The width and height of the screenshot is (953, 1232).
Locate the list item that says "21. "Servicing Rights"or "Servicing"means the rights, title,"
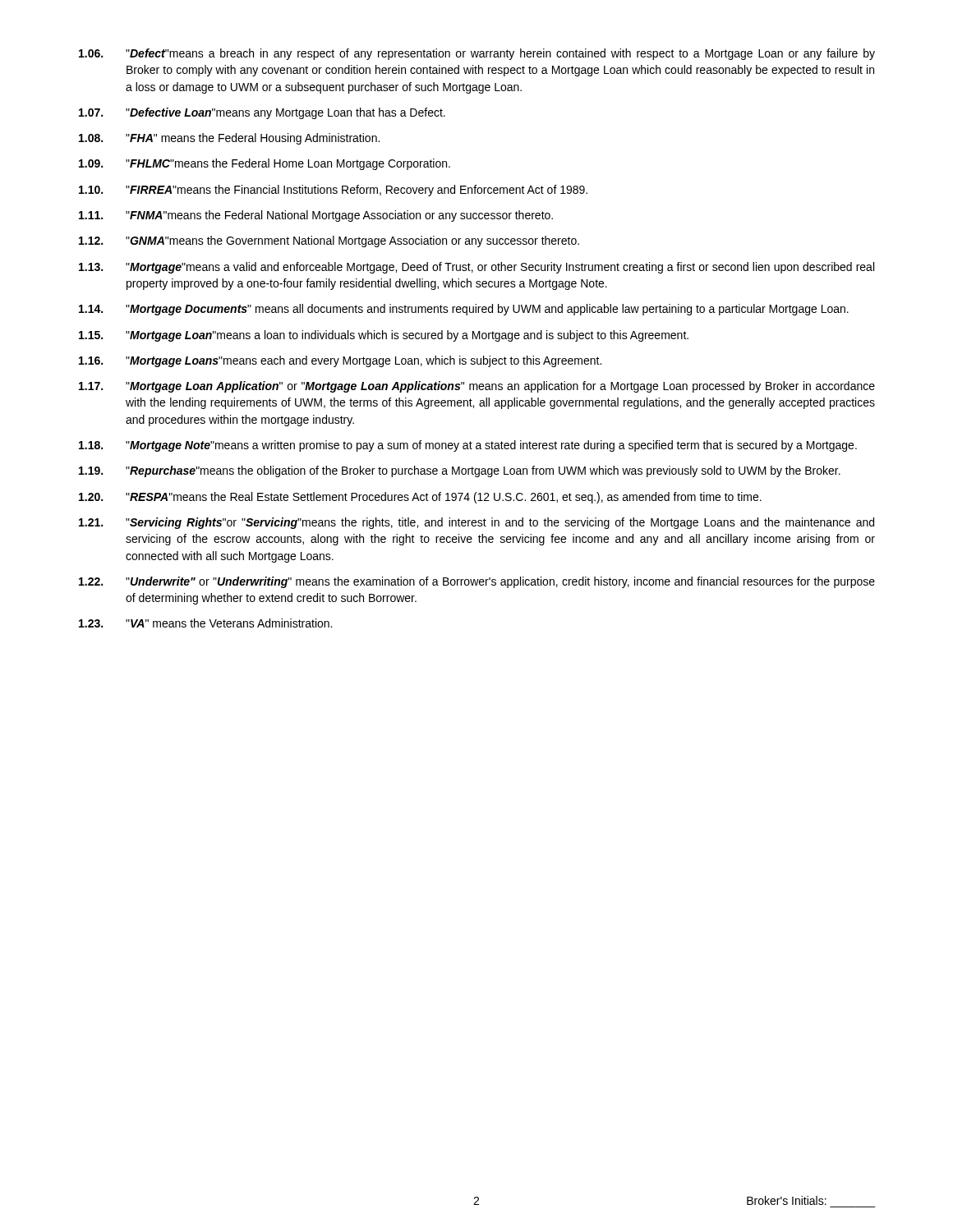click(476, 539)
